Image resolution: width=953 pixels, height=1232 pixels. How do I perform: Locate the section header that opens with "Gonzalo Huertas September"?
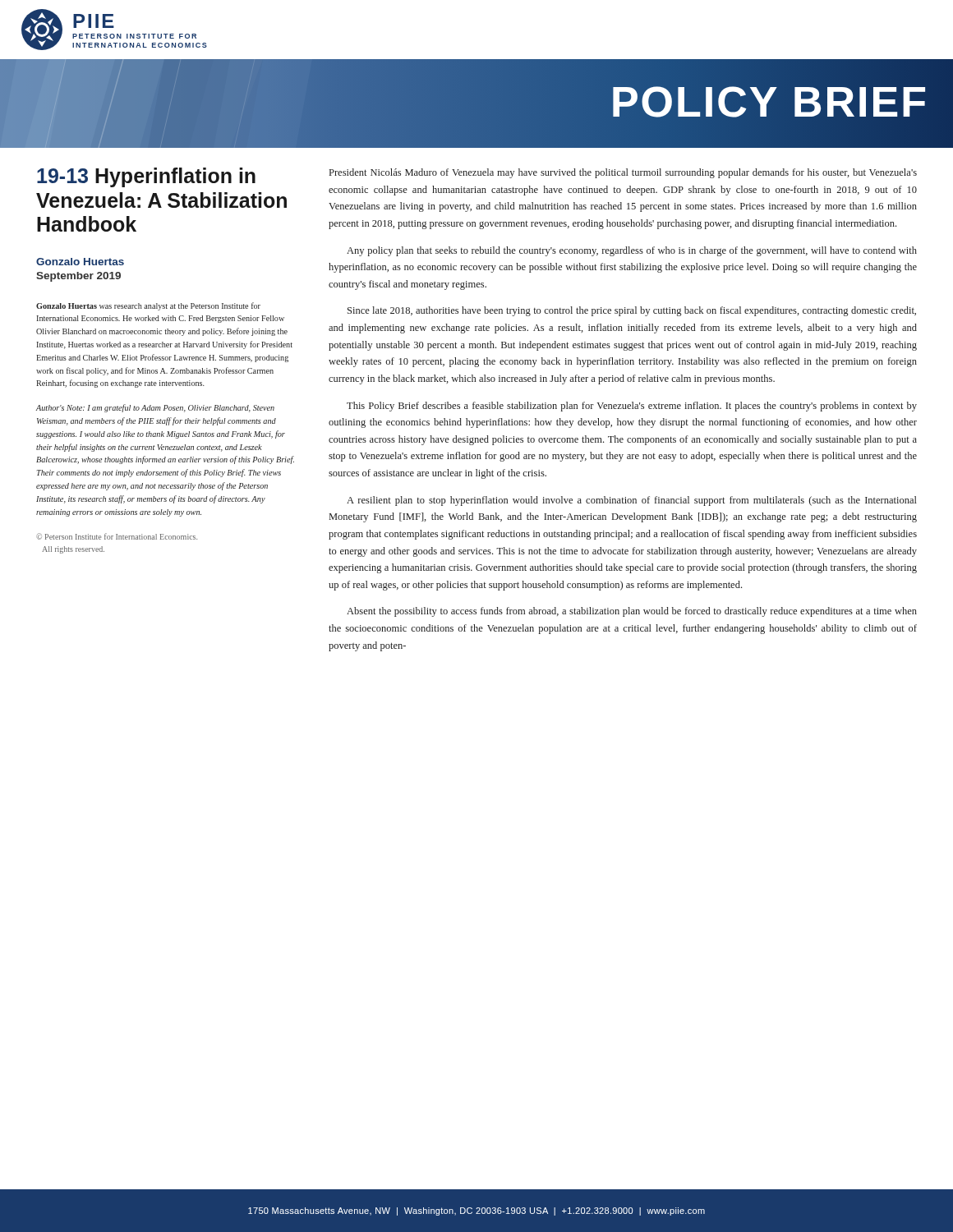click(x=80, y=262)
